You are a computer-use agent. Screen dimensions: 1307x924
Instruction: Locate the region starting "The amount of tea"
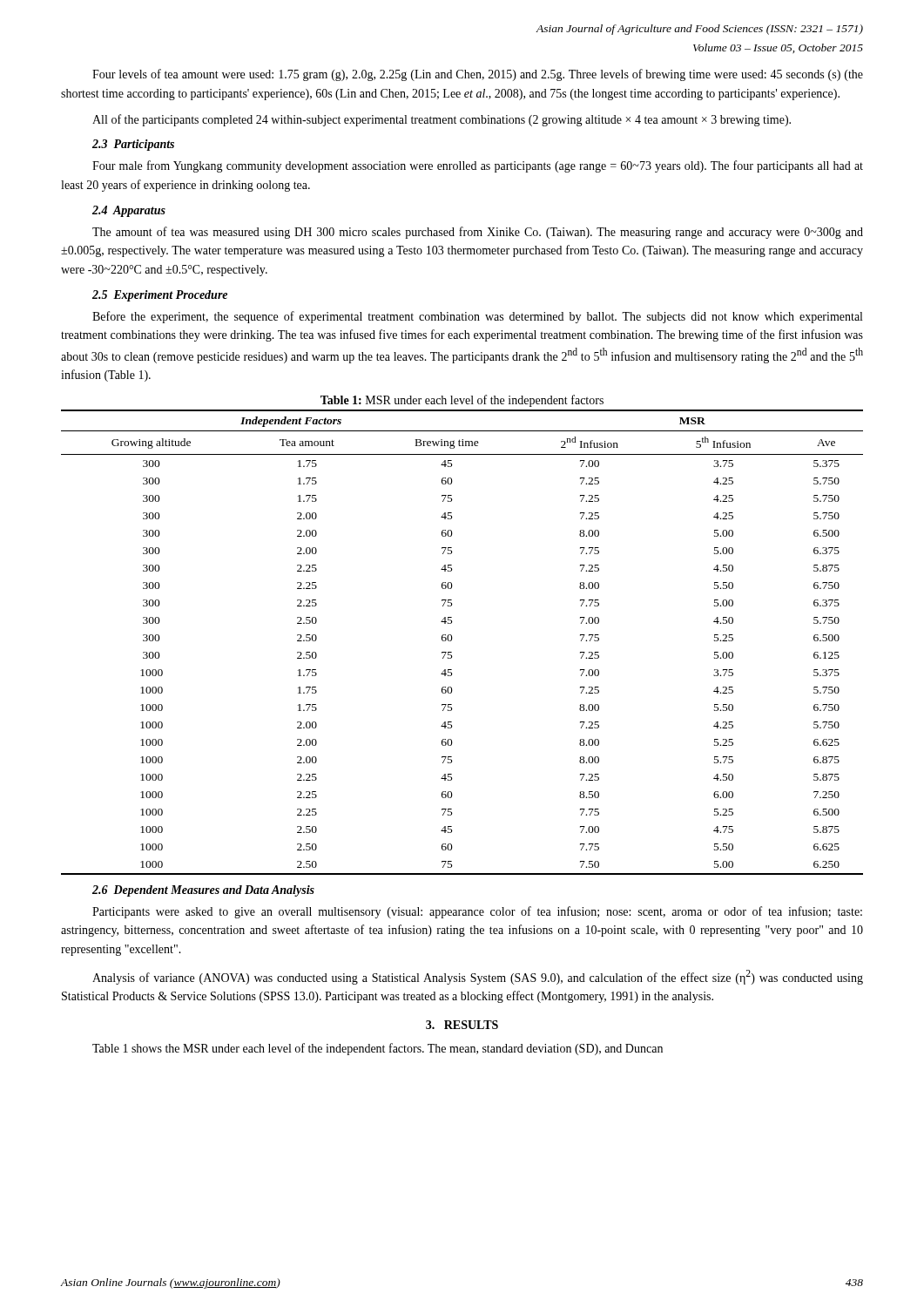click(x=462, y=251)
